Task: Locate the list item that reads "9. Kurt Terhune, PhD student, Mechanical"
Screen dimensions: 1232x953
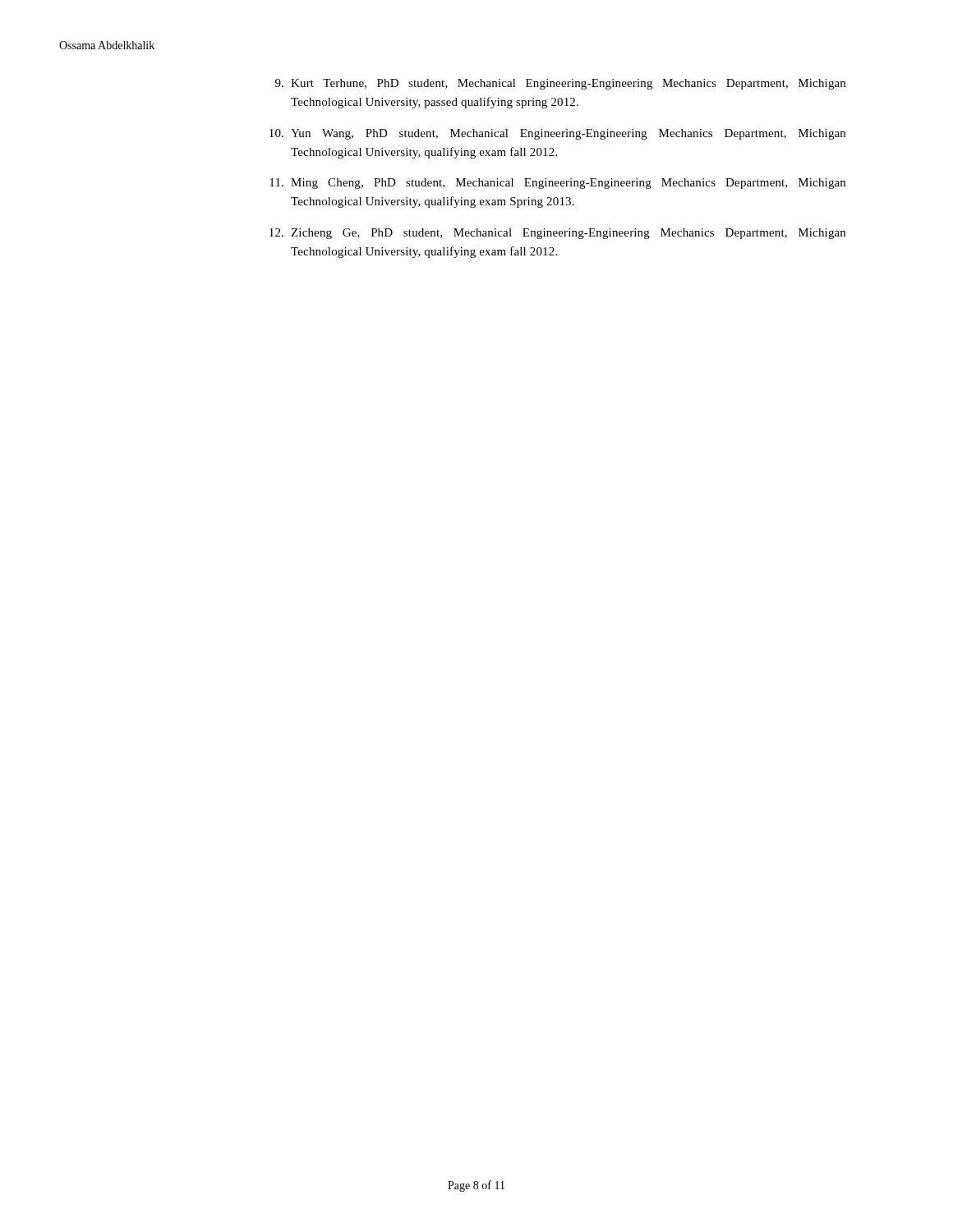Action: pos(550,93)
